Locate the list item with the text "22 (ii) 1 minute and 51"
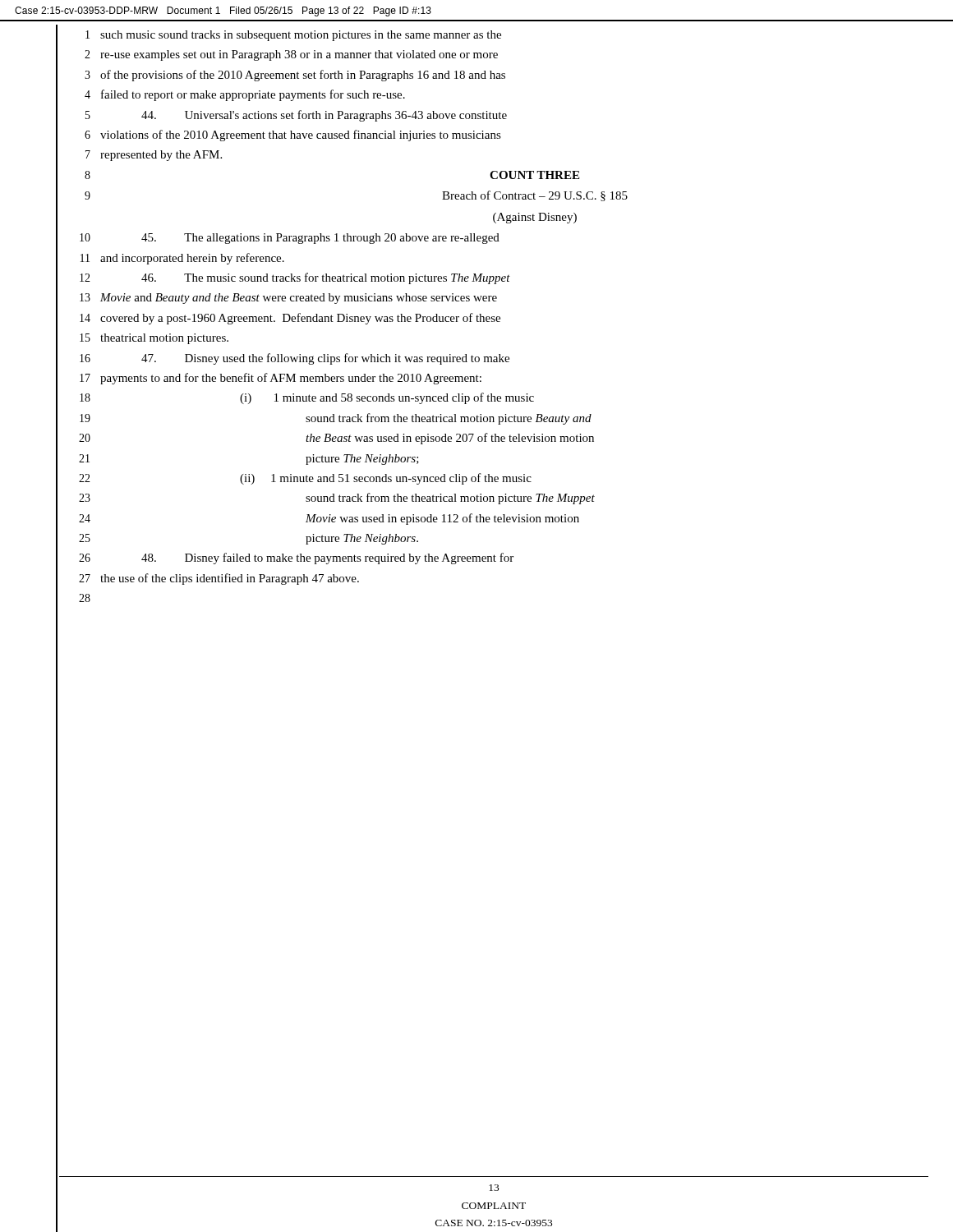 pos(494,508)
